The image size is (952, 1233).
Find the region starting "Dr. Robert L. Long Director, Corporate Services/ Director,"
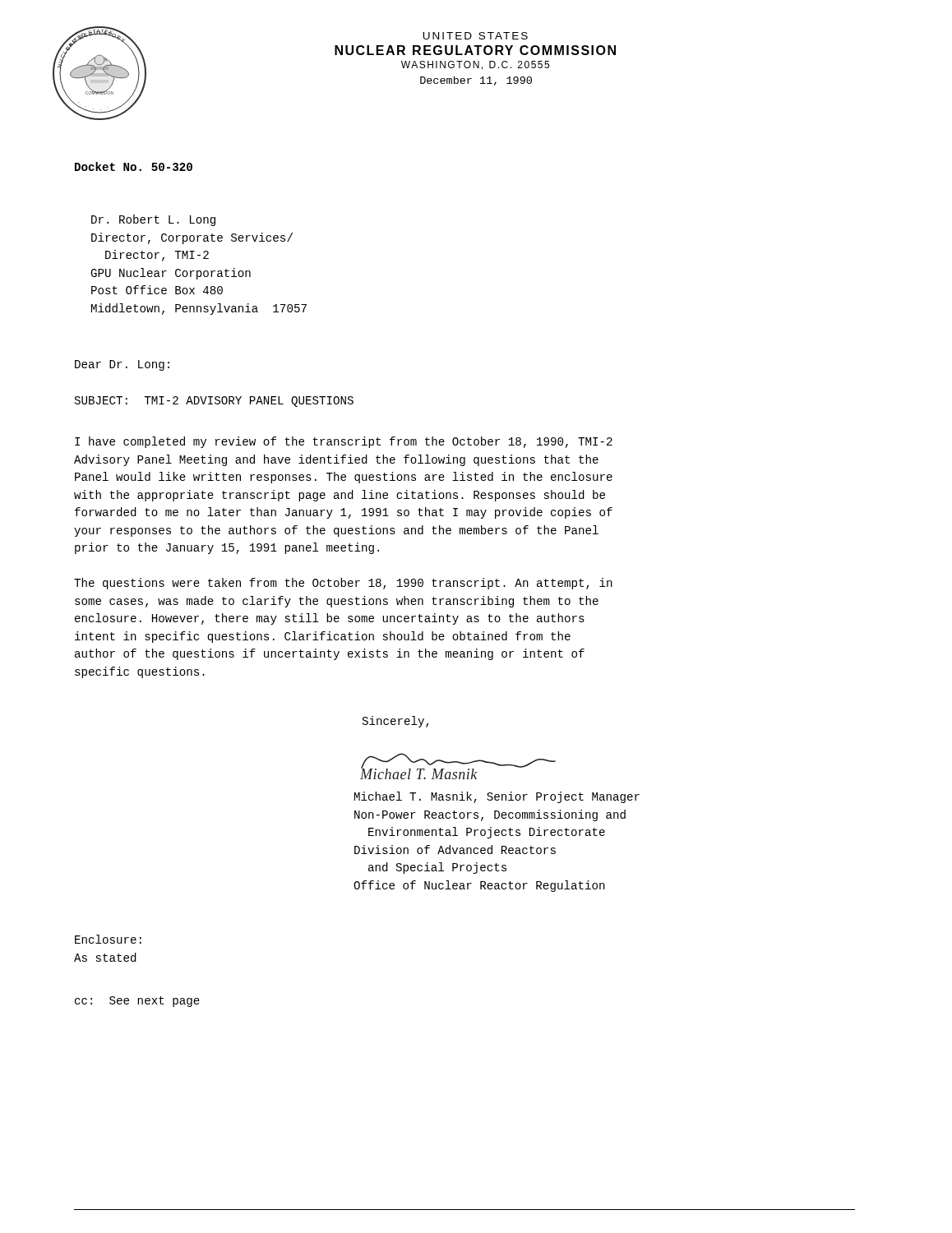click(x=199, y=265)
